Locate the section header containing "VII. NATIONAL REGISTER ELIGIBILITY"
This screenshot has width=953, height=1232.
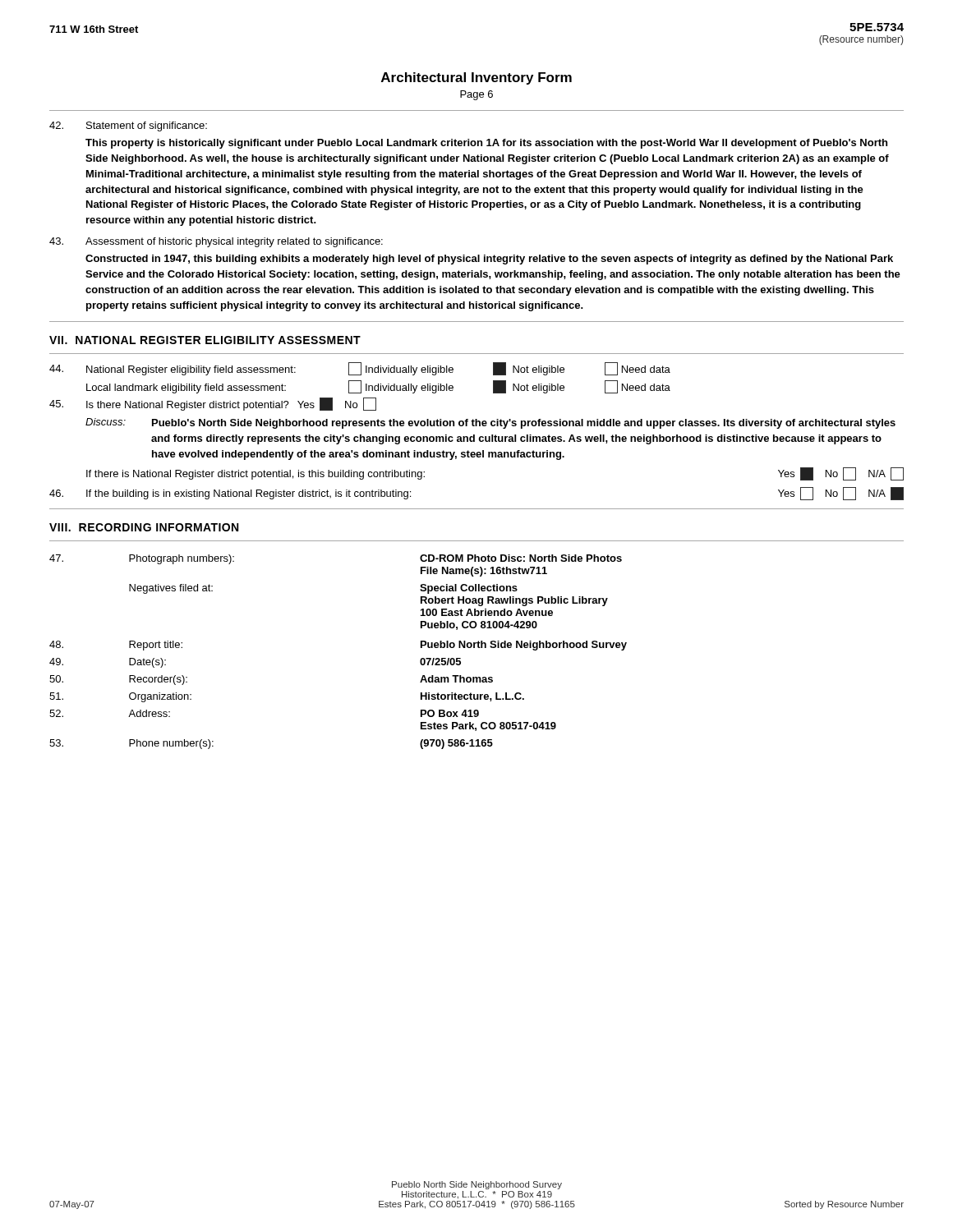point(205,340)
